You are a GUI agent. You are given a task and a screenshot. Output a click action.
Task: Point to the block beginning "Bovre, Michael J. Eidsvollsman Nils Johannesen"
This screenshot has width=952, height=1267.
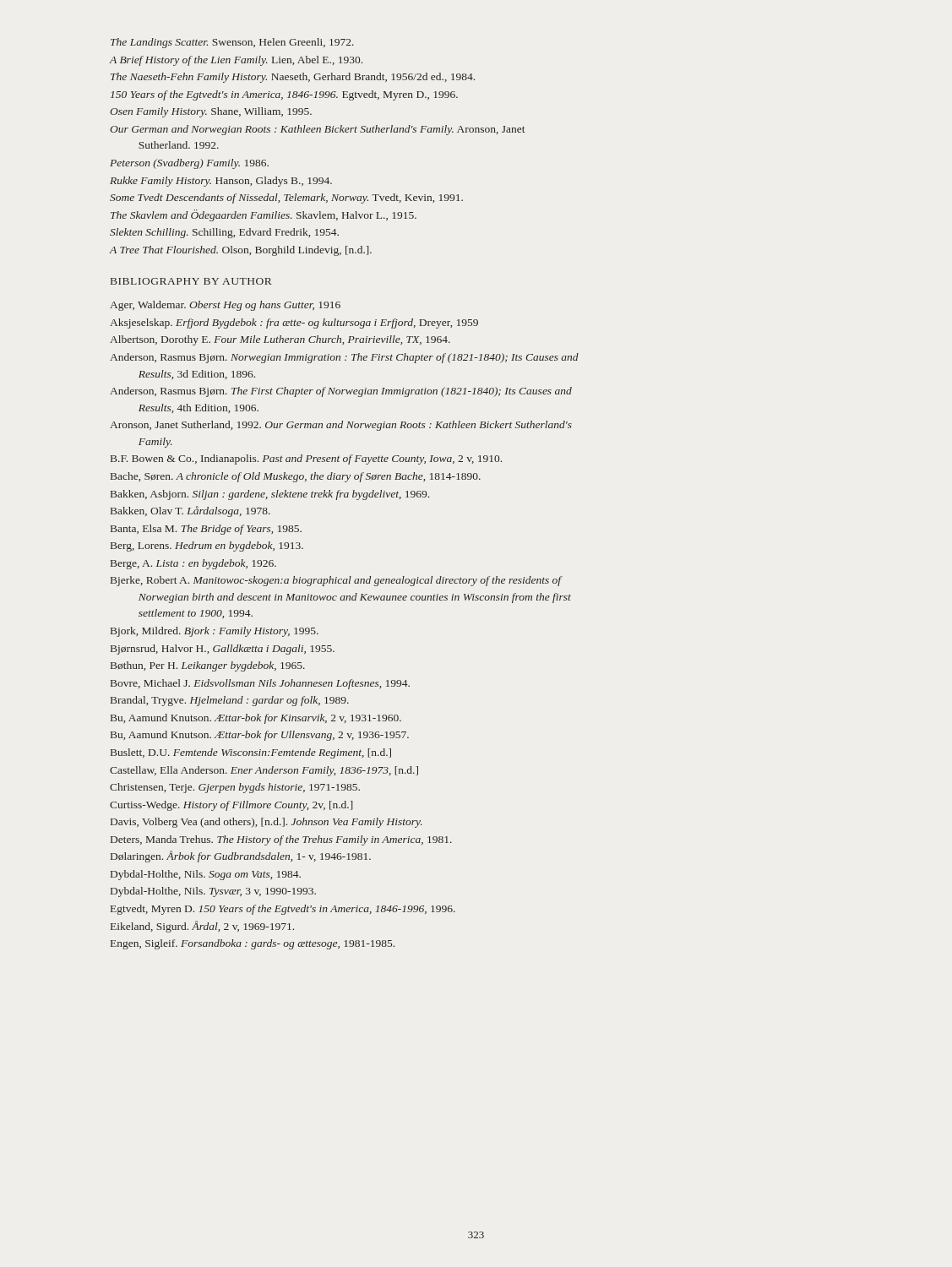point(260,683)
